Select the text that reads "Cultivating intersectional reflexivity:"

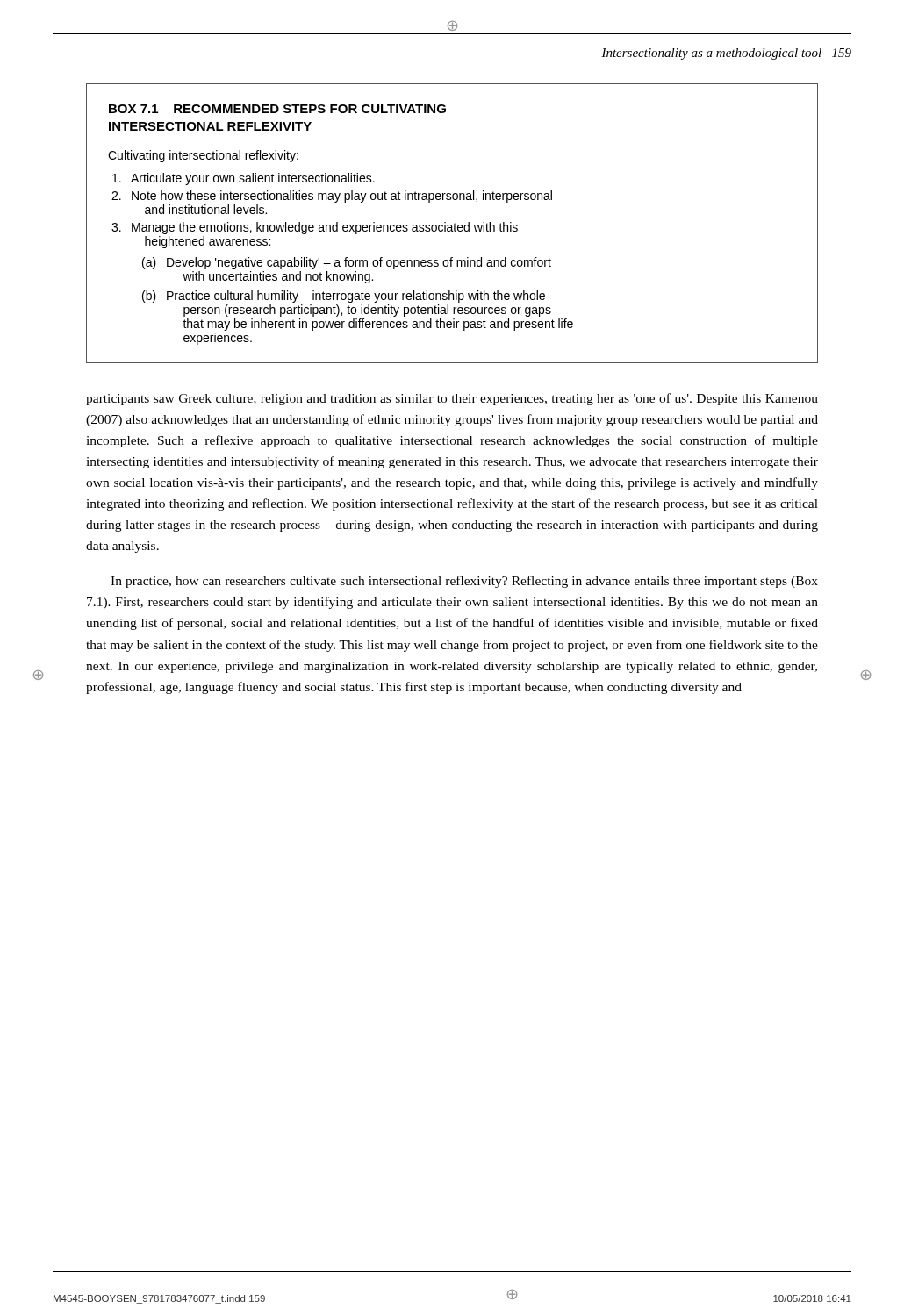coord(204,155)
